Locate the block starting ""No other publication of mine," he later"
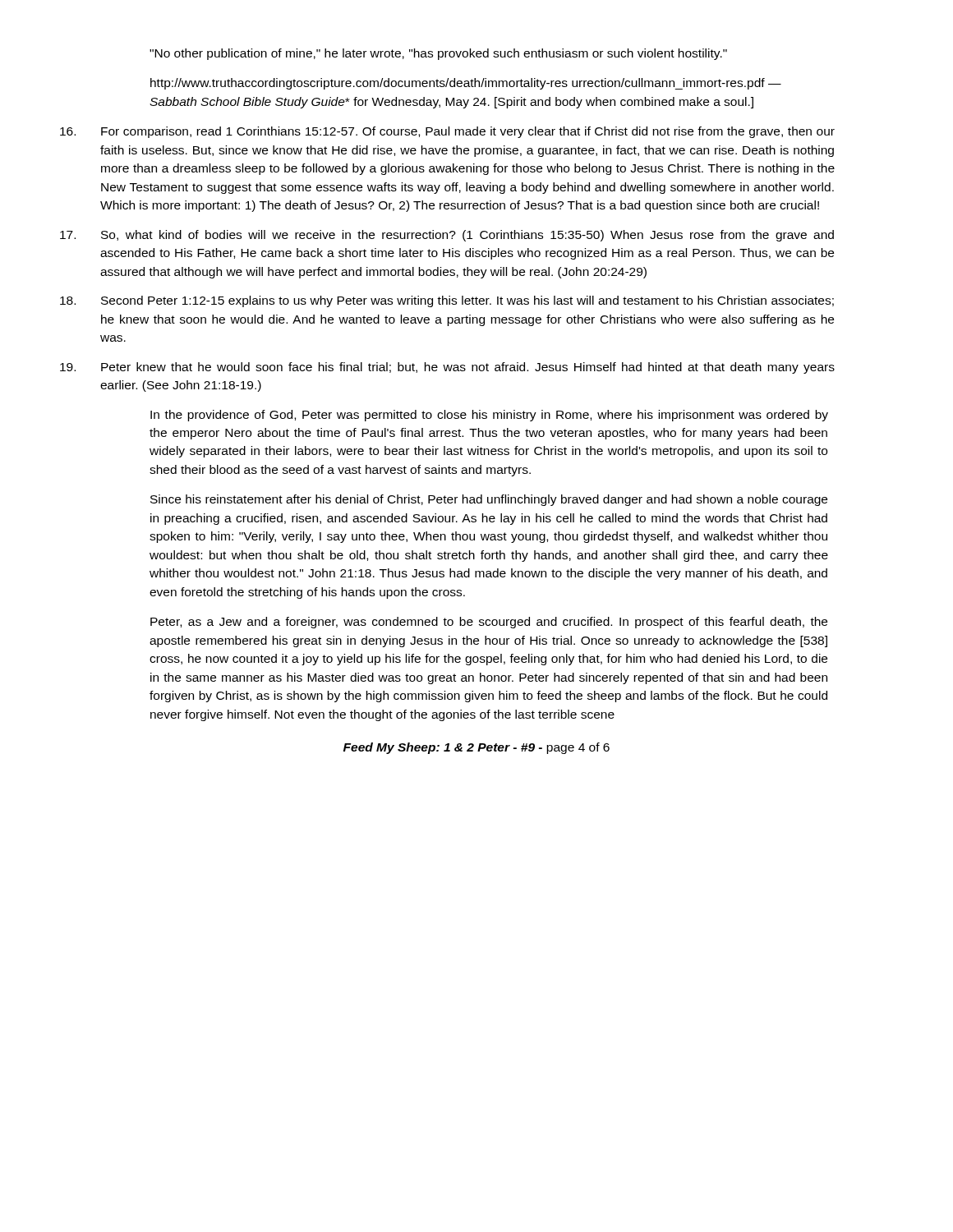 438,53
